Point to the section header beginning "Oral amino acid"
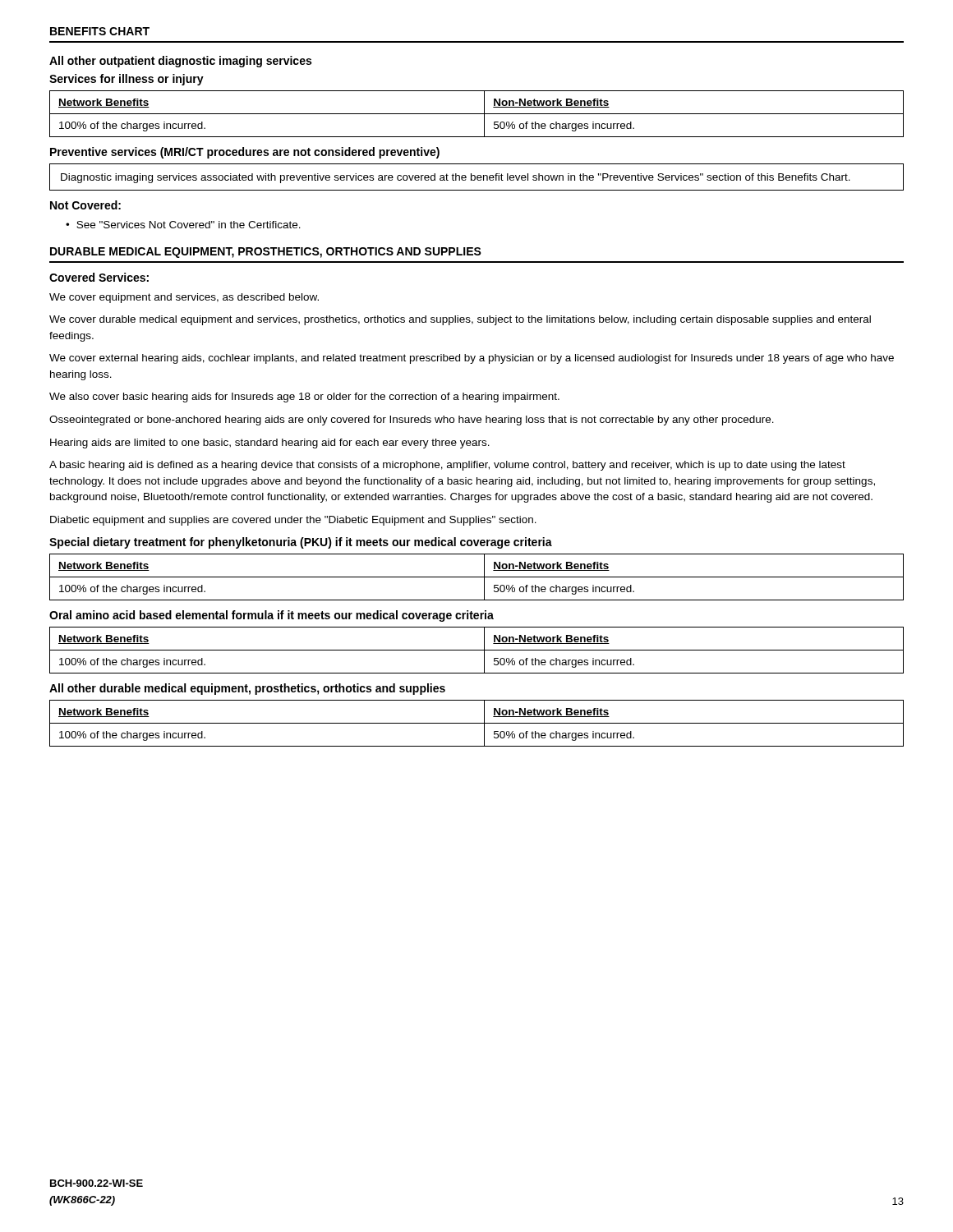953x1232 pixels. (271, 615)
